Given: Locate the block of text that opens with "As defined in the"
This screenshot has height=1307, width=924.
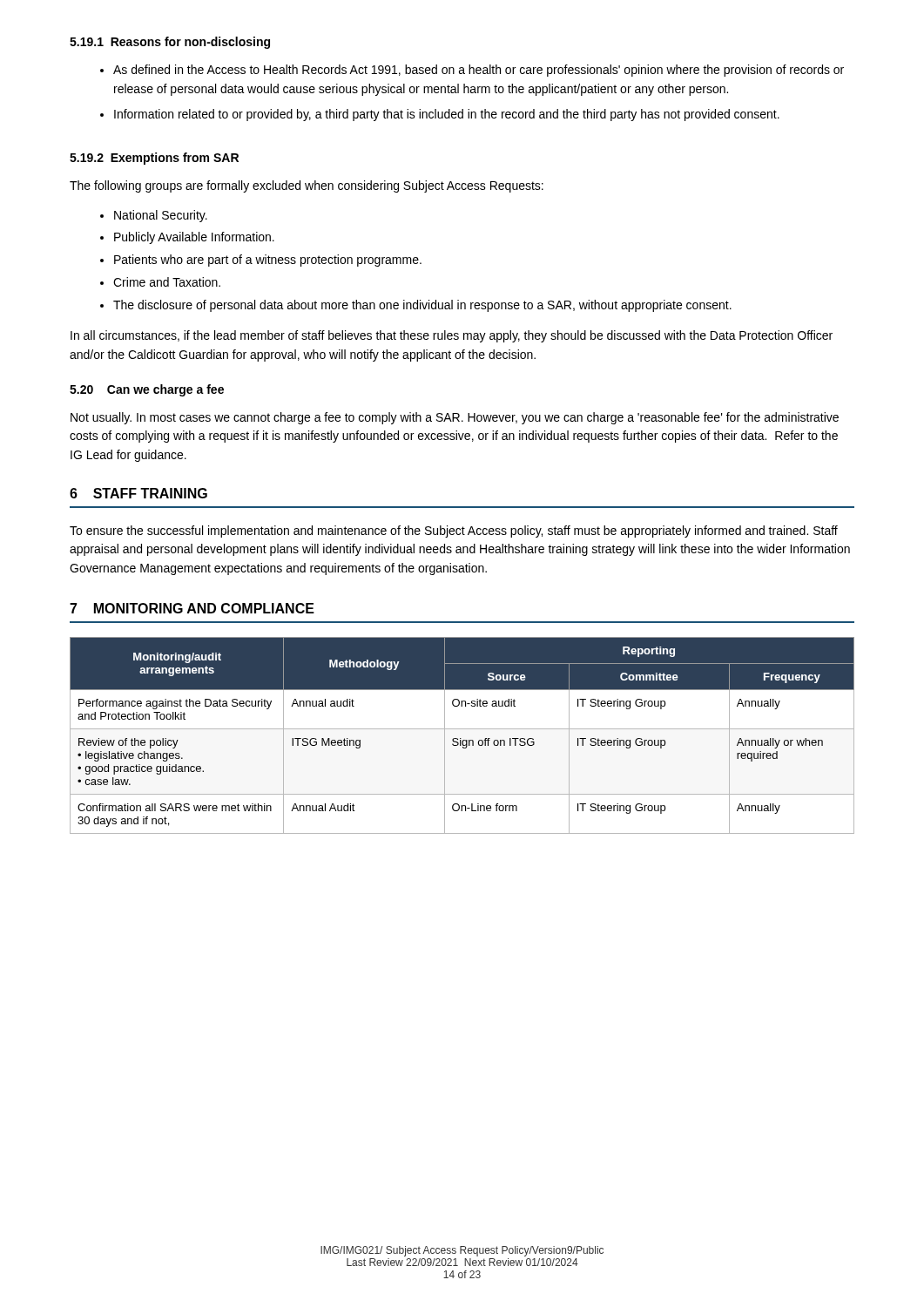Looking at the screenshot, I should pos(479,79).
